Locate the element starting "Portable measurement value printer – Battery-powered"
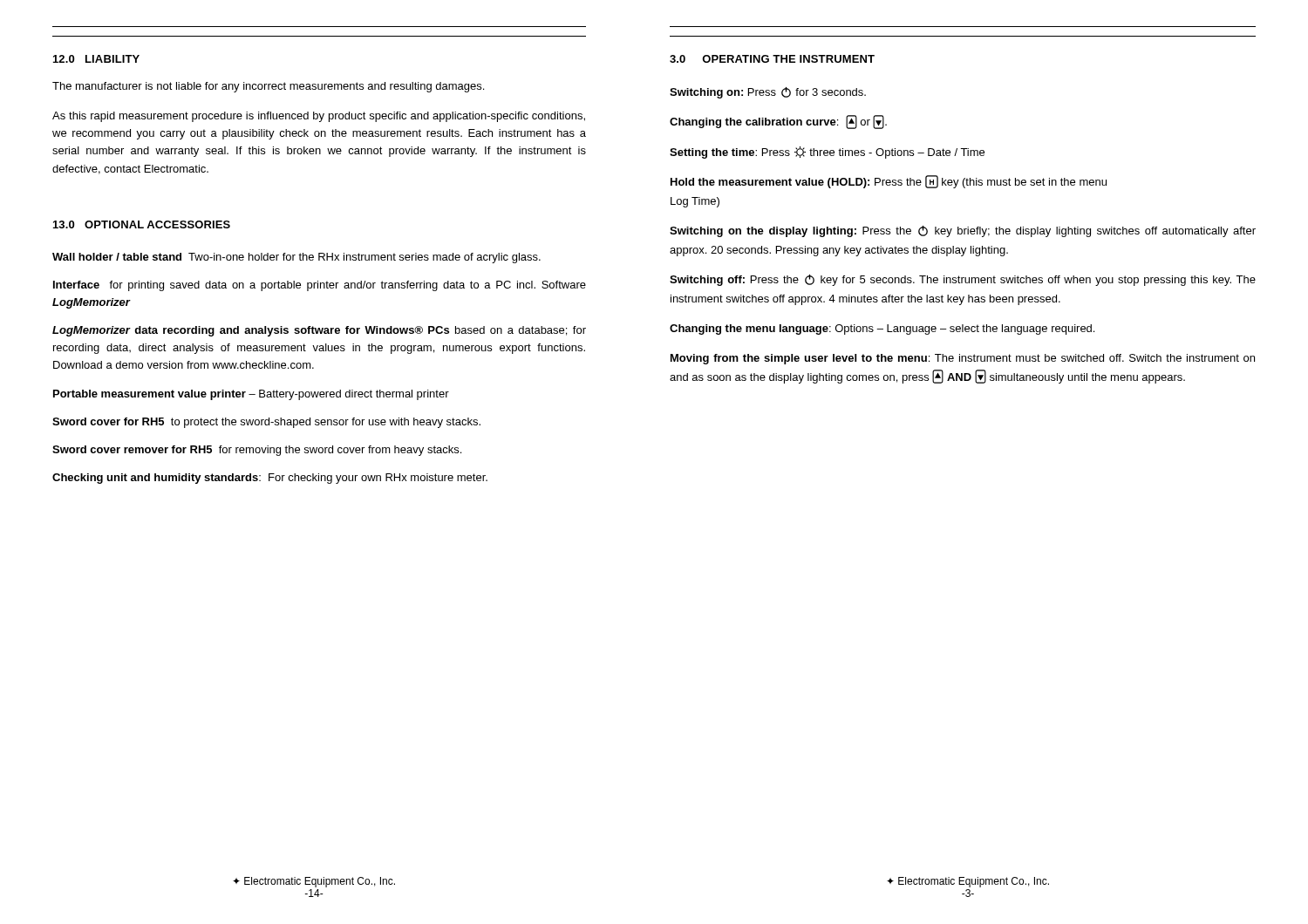The image size is (1308, 924). pos(250,393)
